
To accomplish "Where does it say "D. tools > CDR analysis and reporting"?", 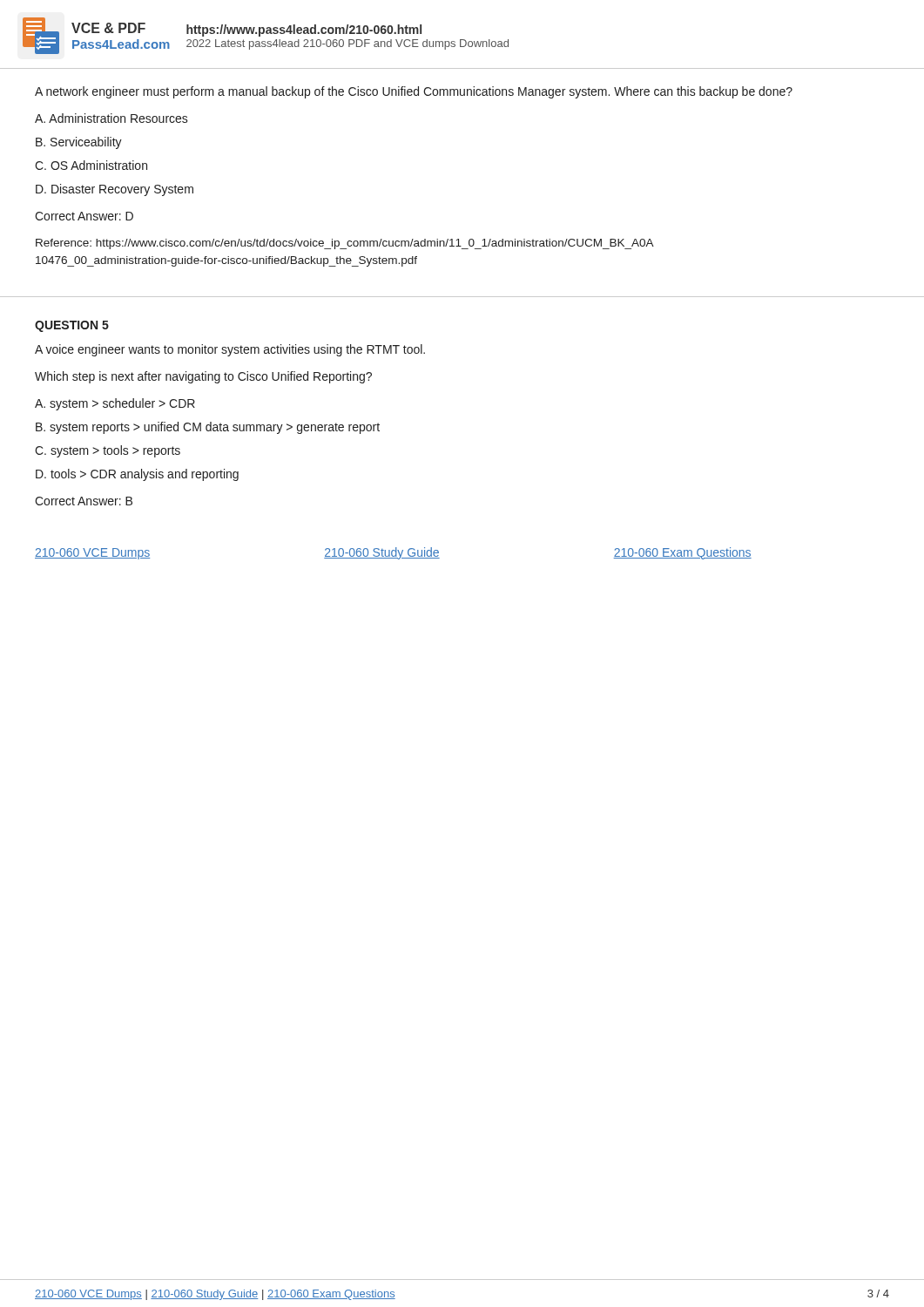I will (137, 474).
